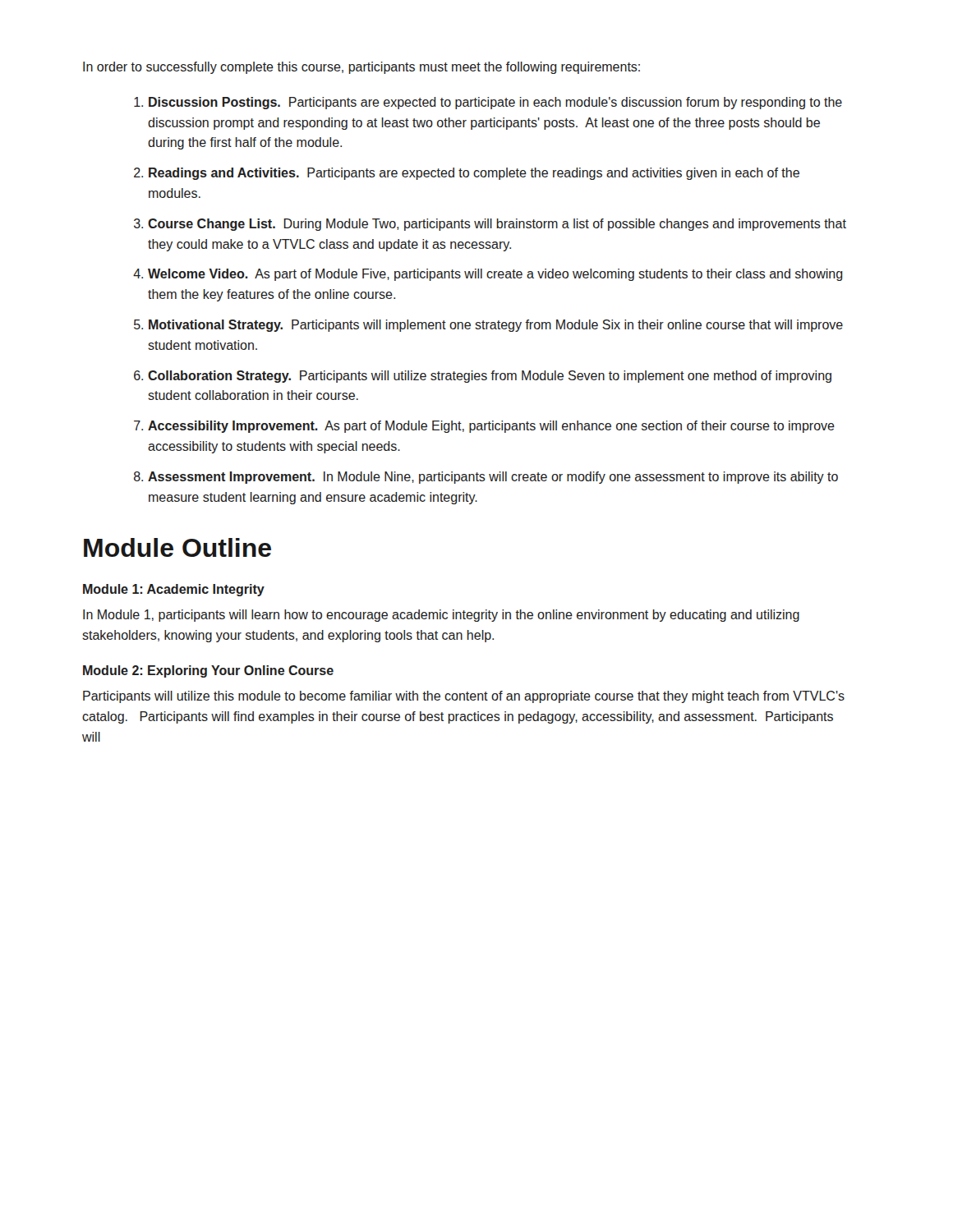The image size is (953, 1232).
Task: Find "Module Outline" on this page
Action: [177, 548]
